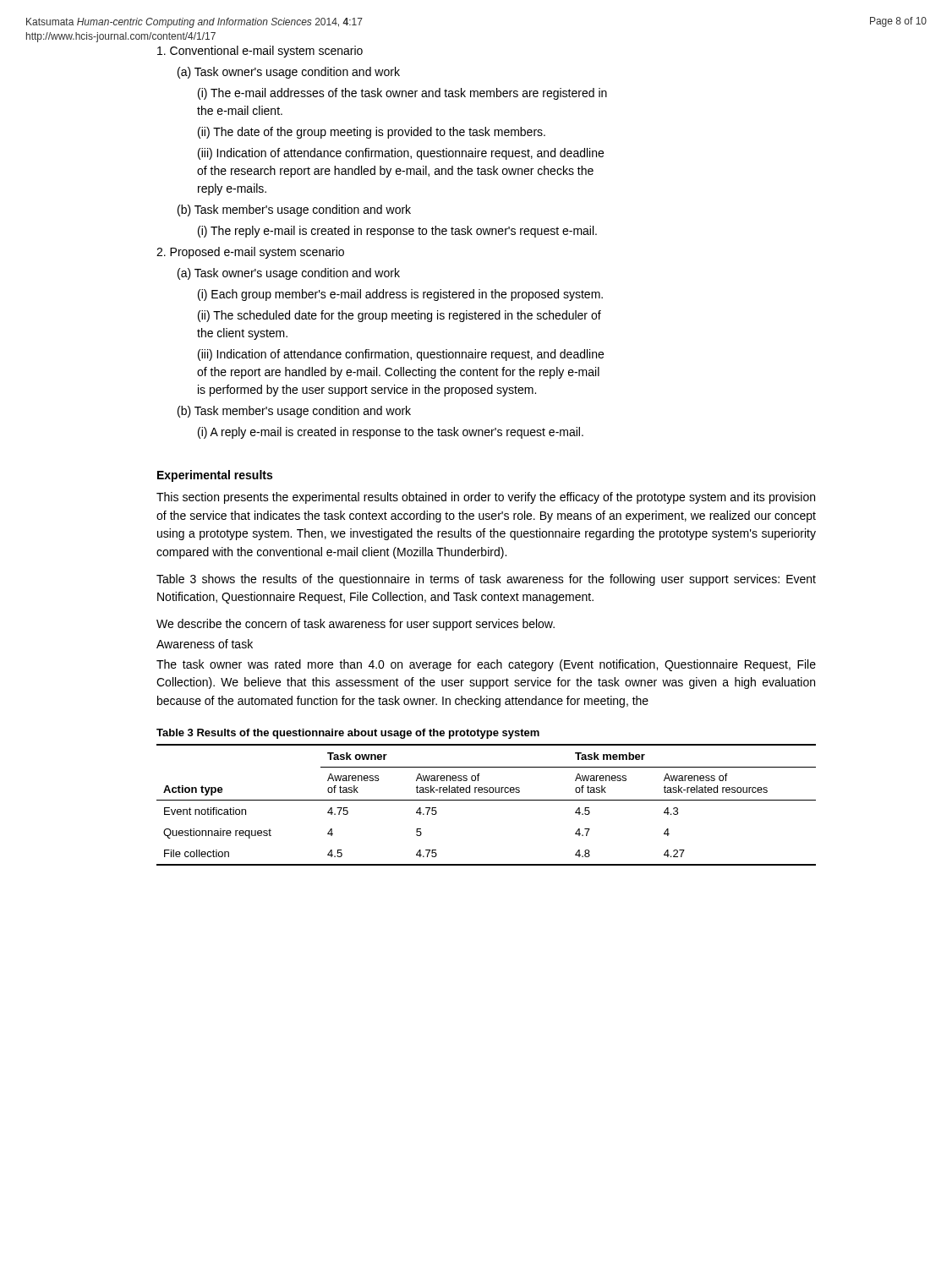Find the text block that reads "We describe the concern"
Image resolution: width=952 pixels, height=1268 pixels.
pyautogui.click(x=356, y=624)
